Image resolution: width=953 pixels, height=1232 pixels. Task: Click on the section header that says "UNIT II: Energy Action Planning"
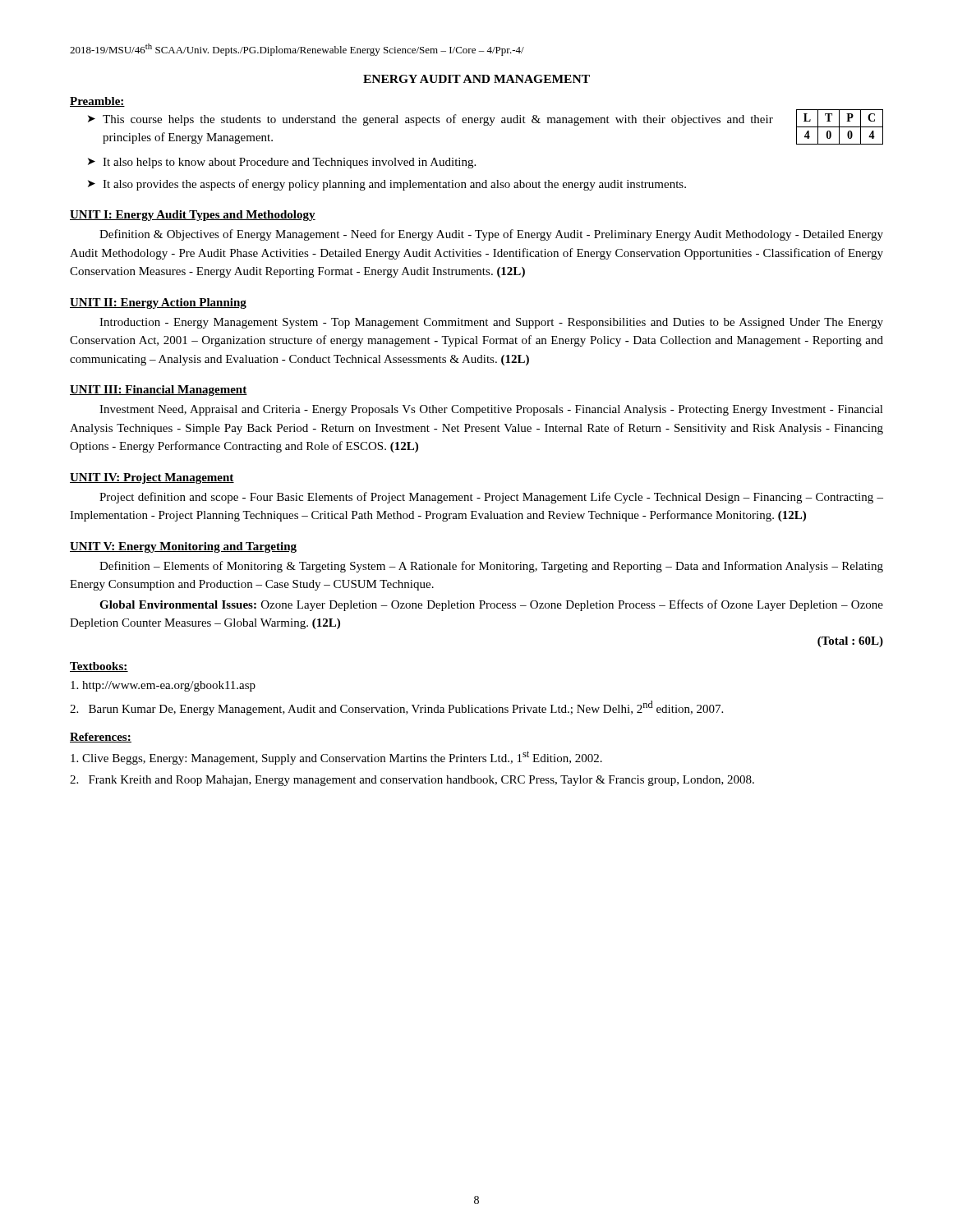coord(158,302)
